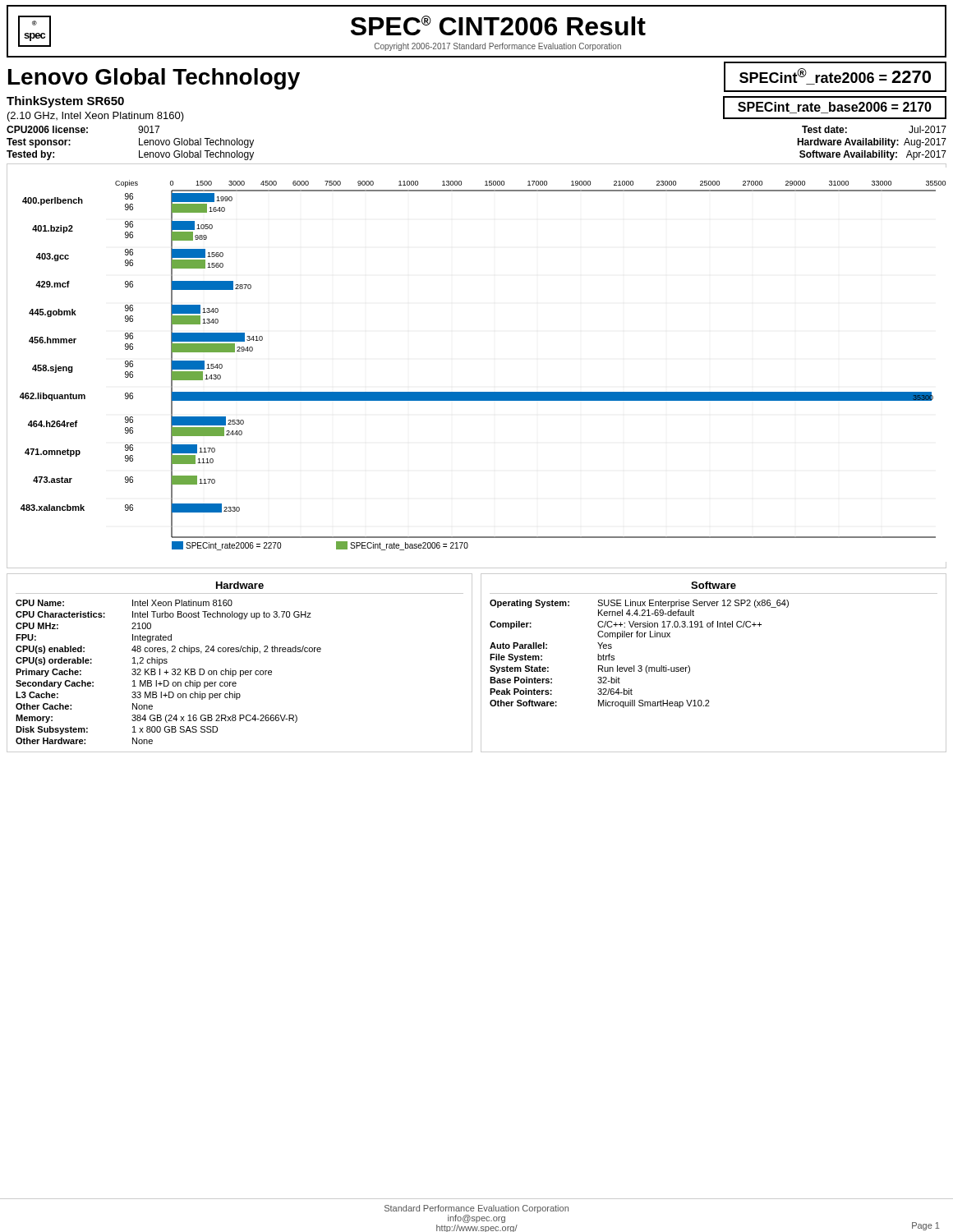Find the text starting "SPEC® CINT2006 Result Copyright 2006-2017 Standard"
The height and width of the screenshot is (1232, 953).
[x=498, y=31]
